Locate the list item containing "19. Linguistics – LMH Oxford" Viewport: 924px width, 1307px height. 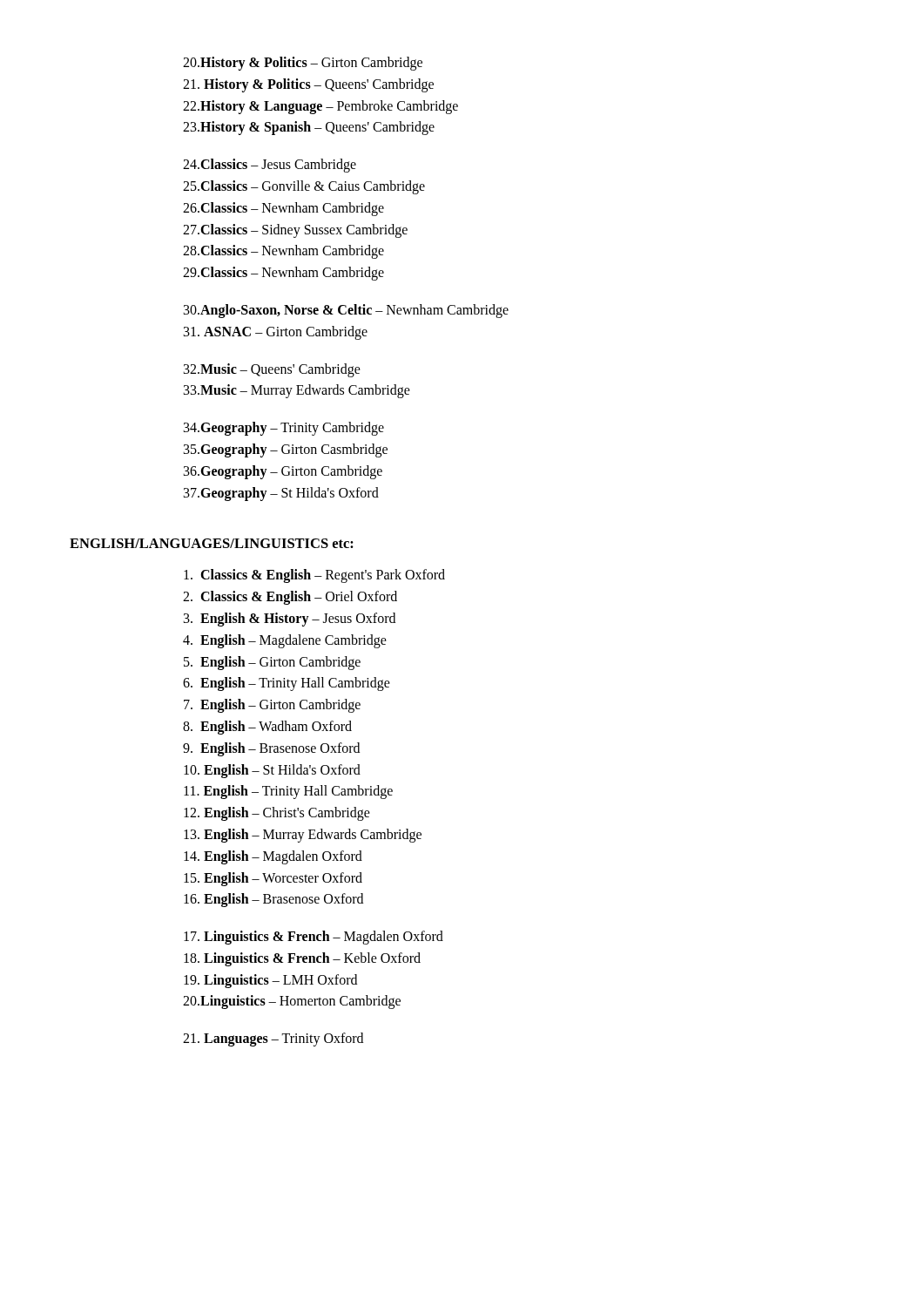click(x=270, y=980)
